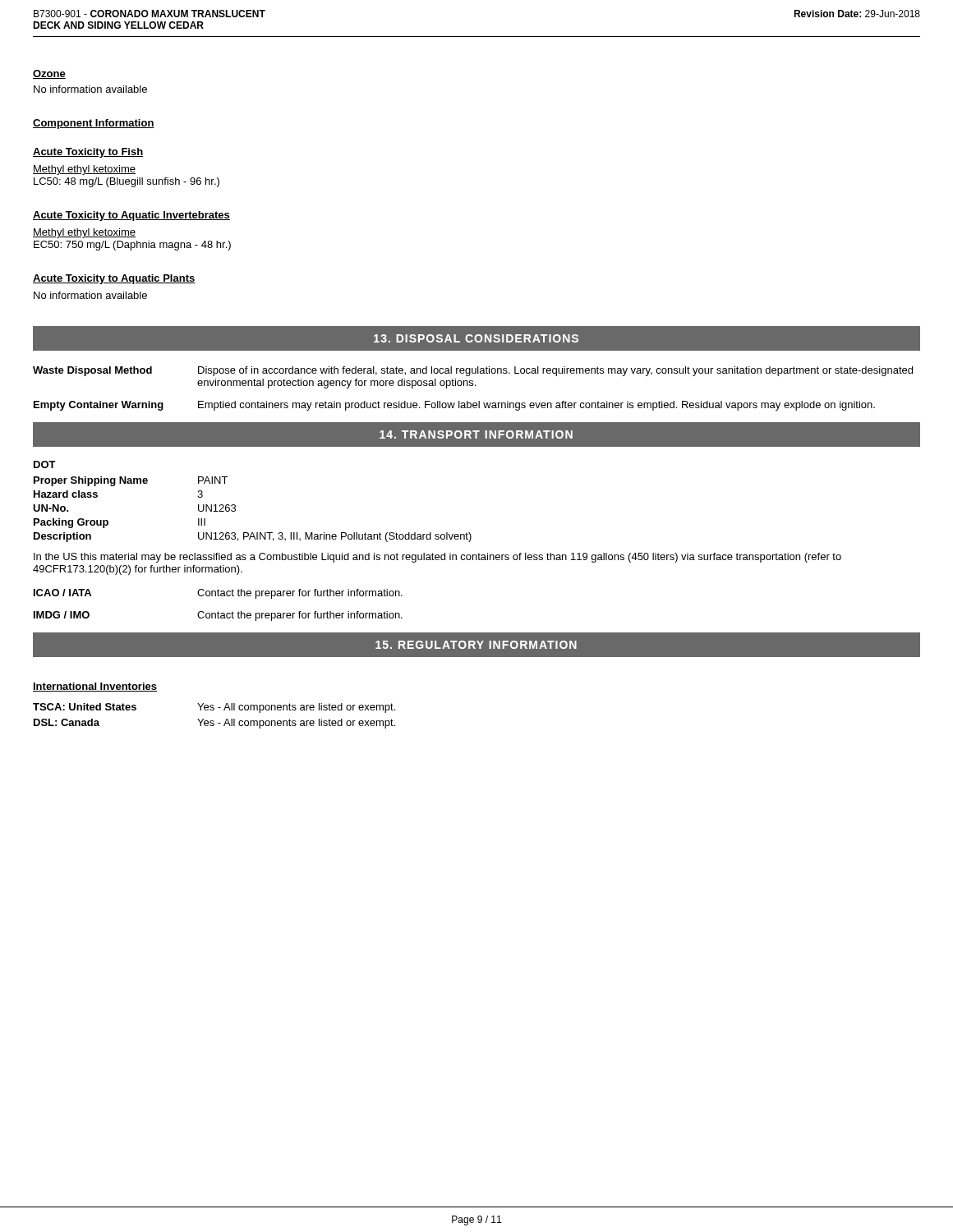Find the passage starting "Methyl ethyl ketoxime LC50: 48"
The height and width of the screenshot is (1232, 953).
[126, 175]
